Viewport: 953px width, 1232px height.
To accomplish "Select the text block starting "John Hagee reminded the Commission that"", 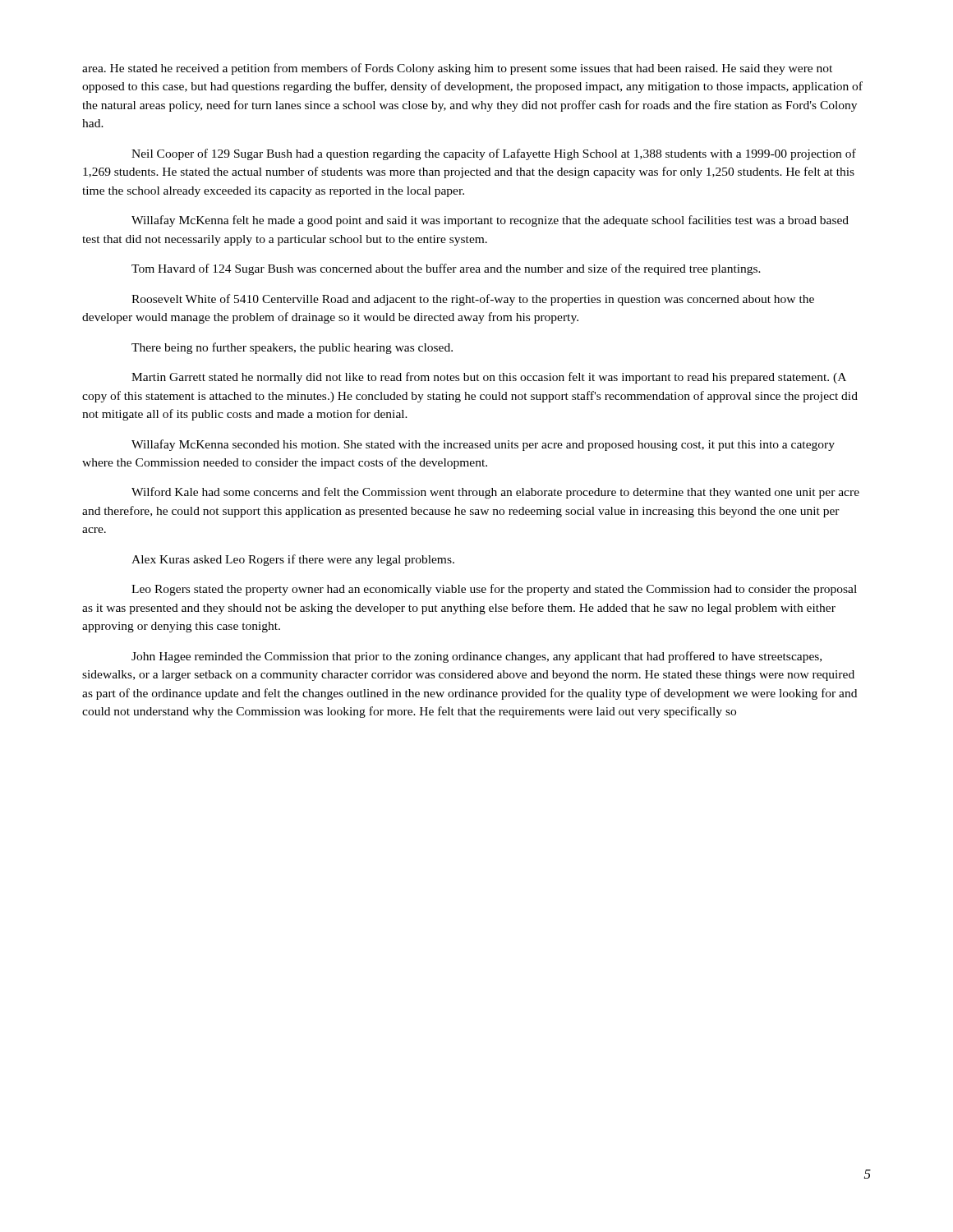I will 470,683.
